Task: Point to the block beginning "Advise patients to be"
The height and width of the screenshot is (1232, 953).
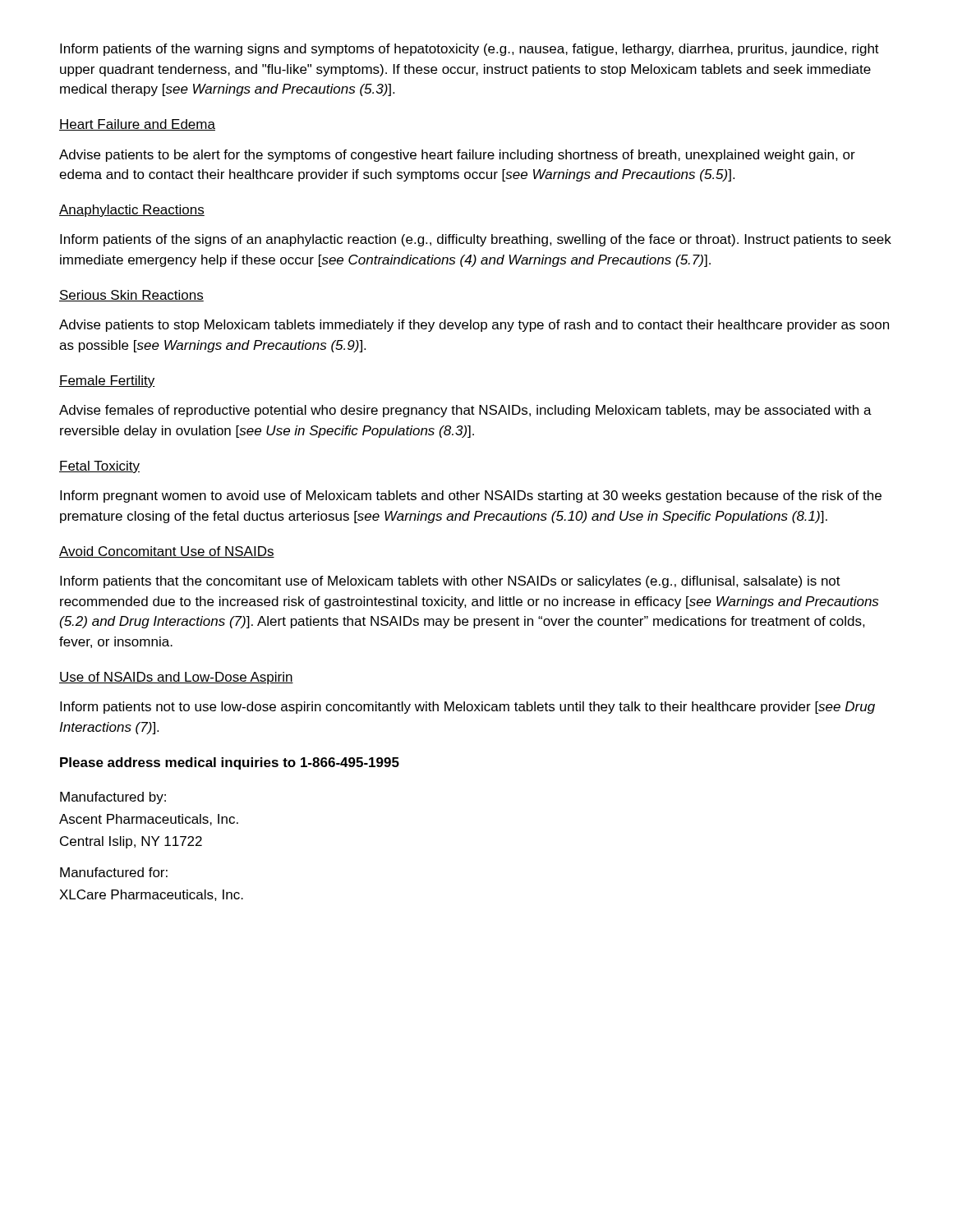Action: pos(457,165)
